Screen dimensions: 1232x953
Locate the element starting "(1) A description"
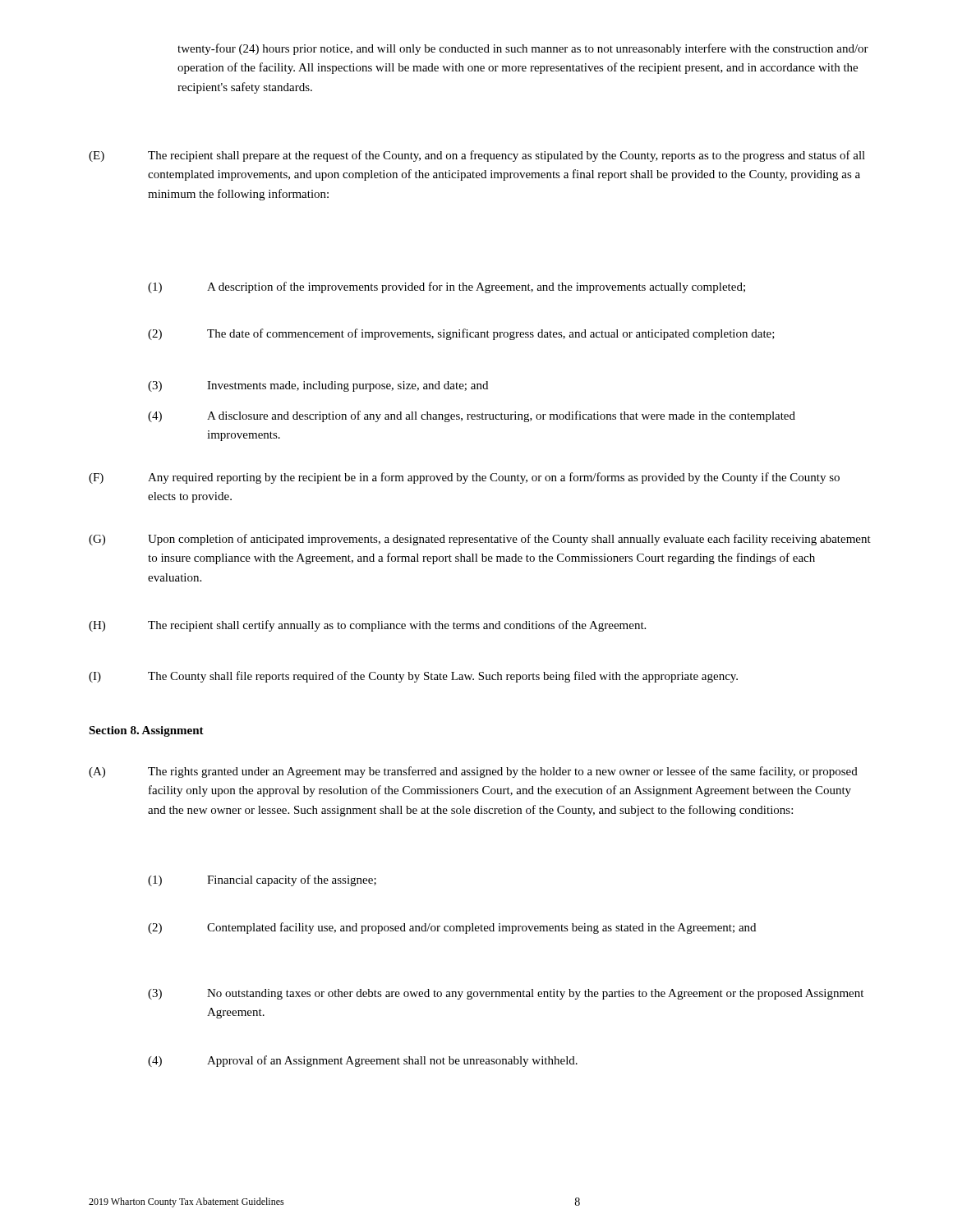(x=480, y=287)
